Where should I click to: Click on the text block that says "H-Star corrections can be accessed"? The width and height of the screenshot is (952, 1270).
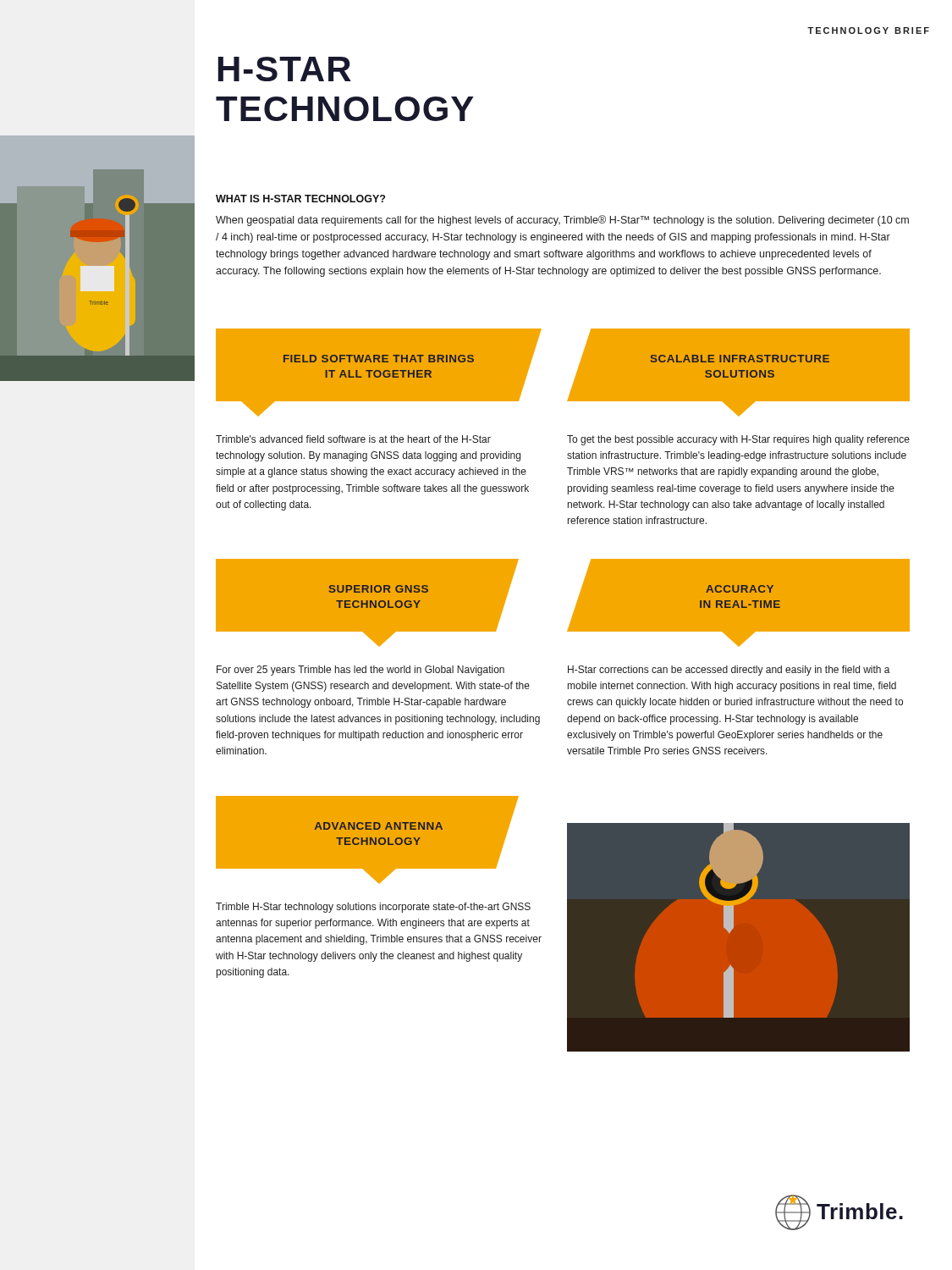pos(735,710)
